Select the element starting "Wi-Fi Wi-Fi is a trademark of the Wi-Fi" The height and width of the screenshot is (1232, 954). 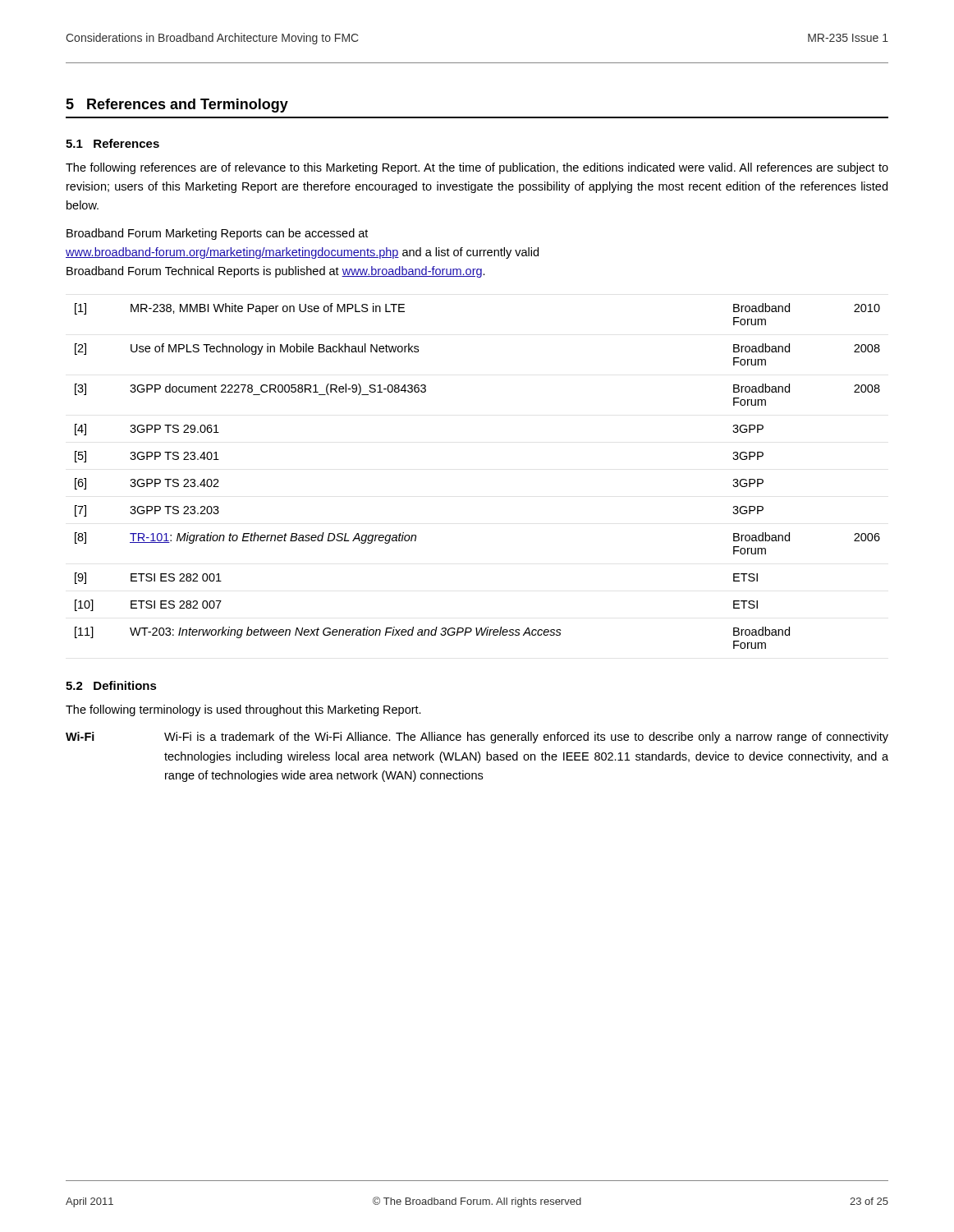click(x=477, y=757)
